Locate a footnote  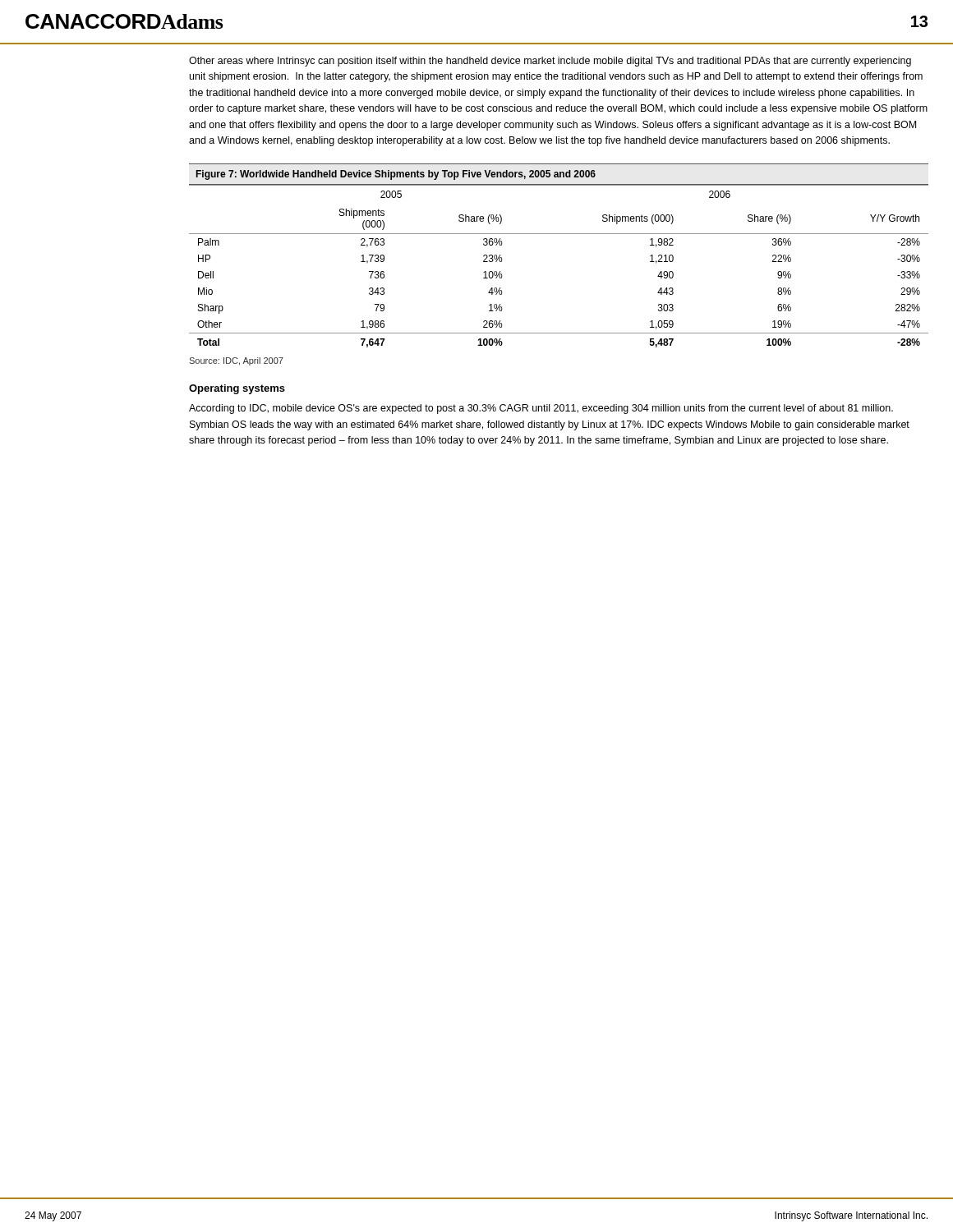(236, 361)
